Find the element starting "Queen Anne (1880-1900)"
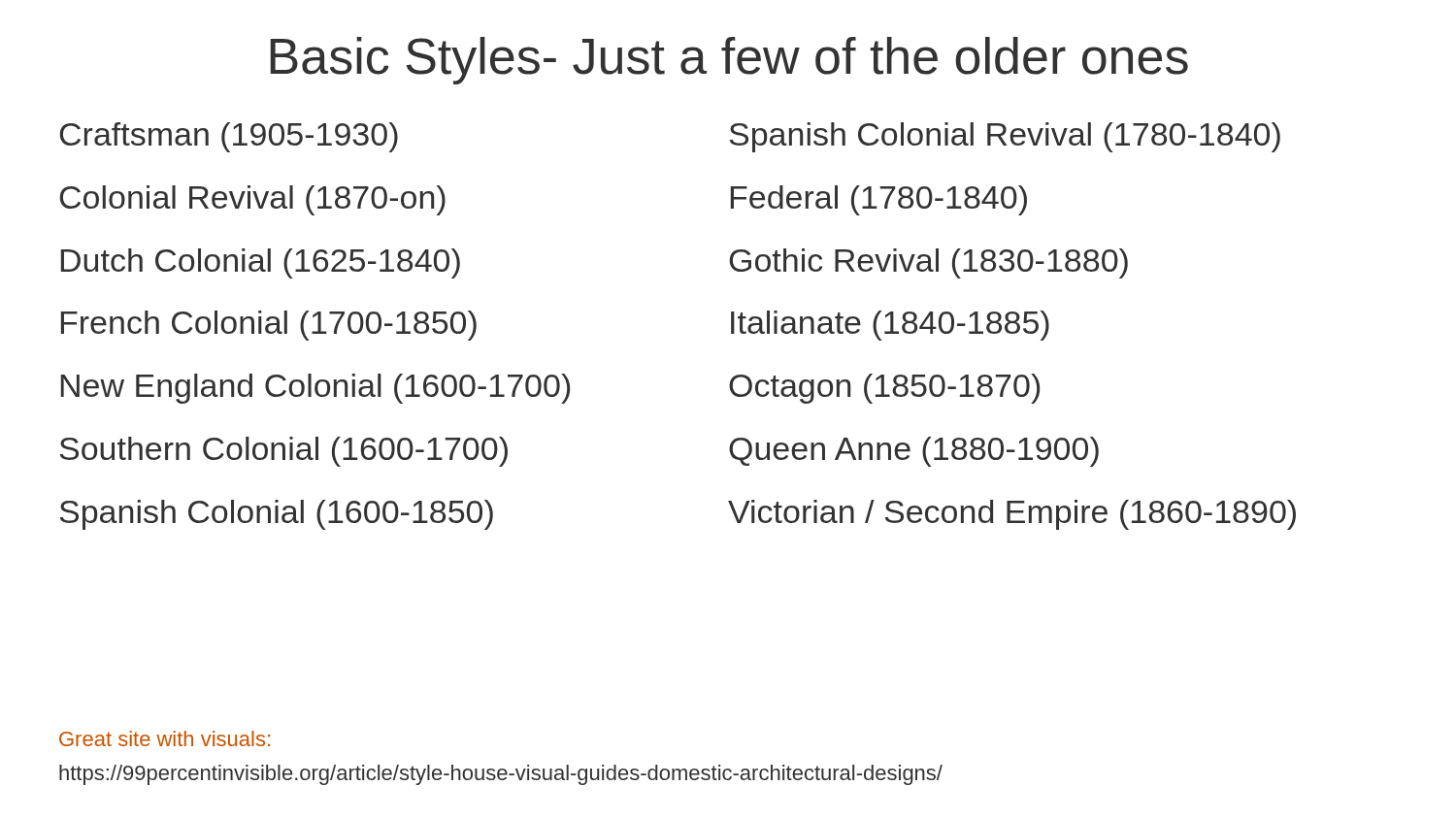The width and height of the screenshot is (1456, 819). [914, 448]
